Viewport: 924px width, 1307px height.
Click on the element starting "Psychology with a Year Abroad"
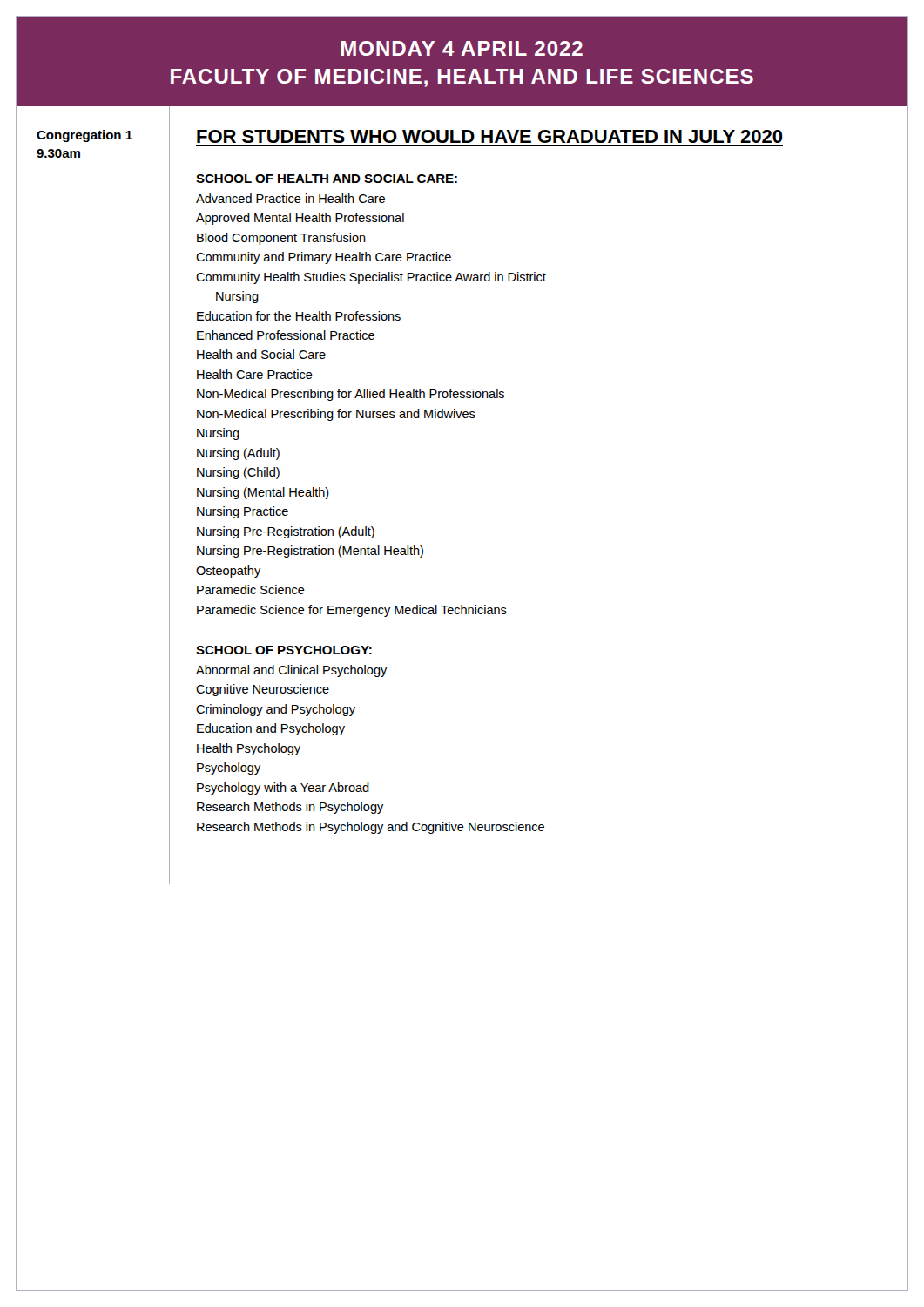pyautogui.click(x=283, y=788)
